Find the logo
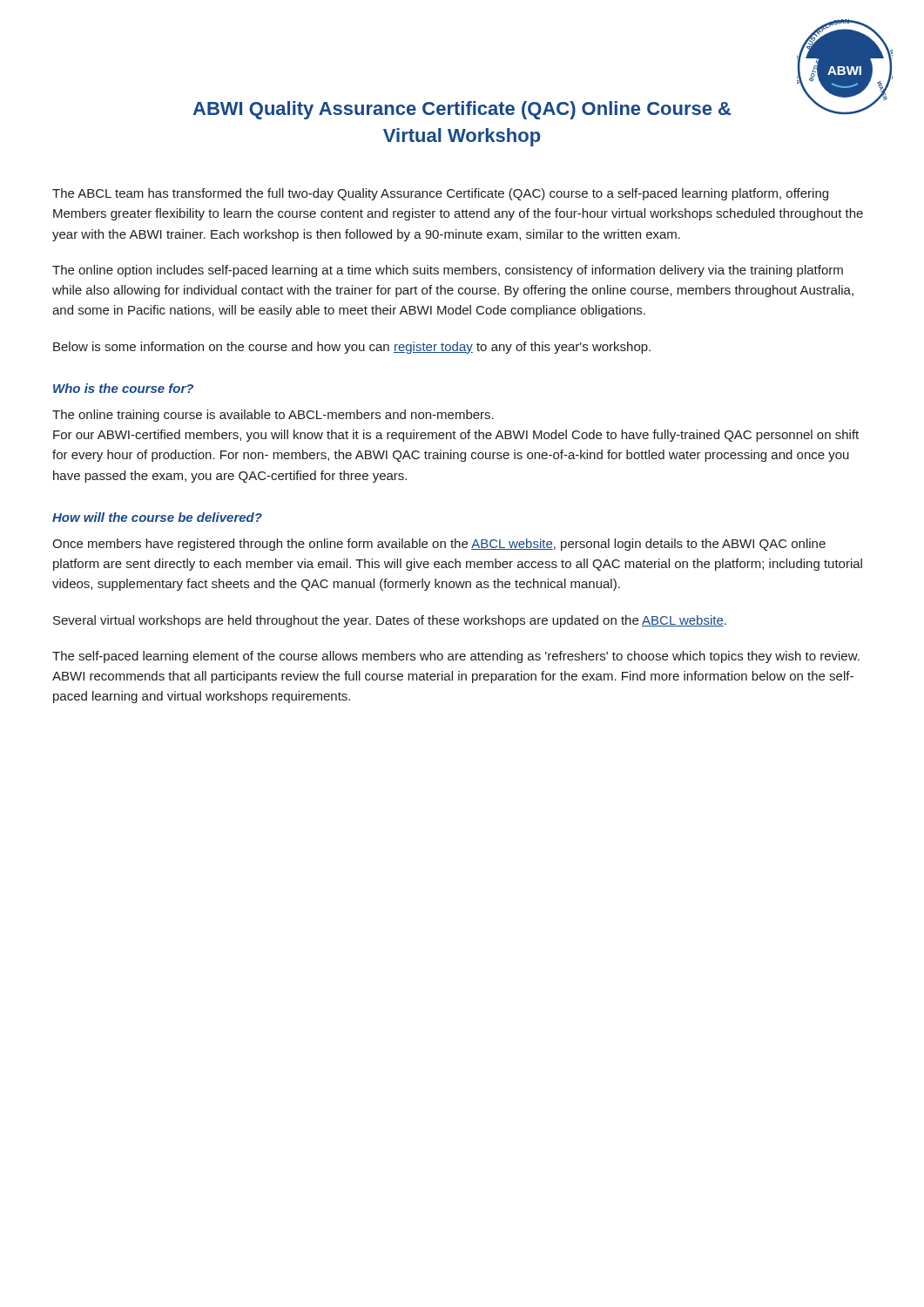The width and height of the screenshot is (924, 1307). pos(845,67)
